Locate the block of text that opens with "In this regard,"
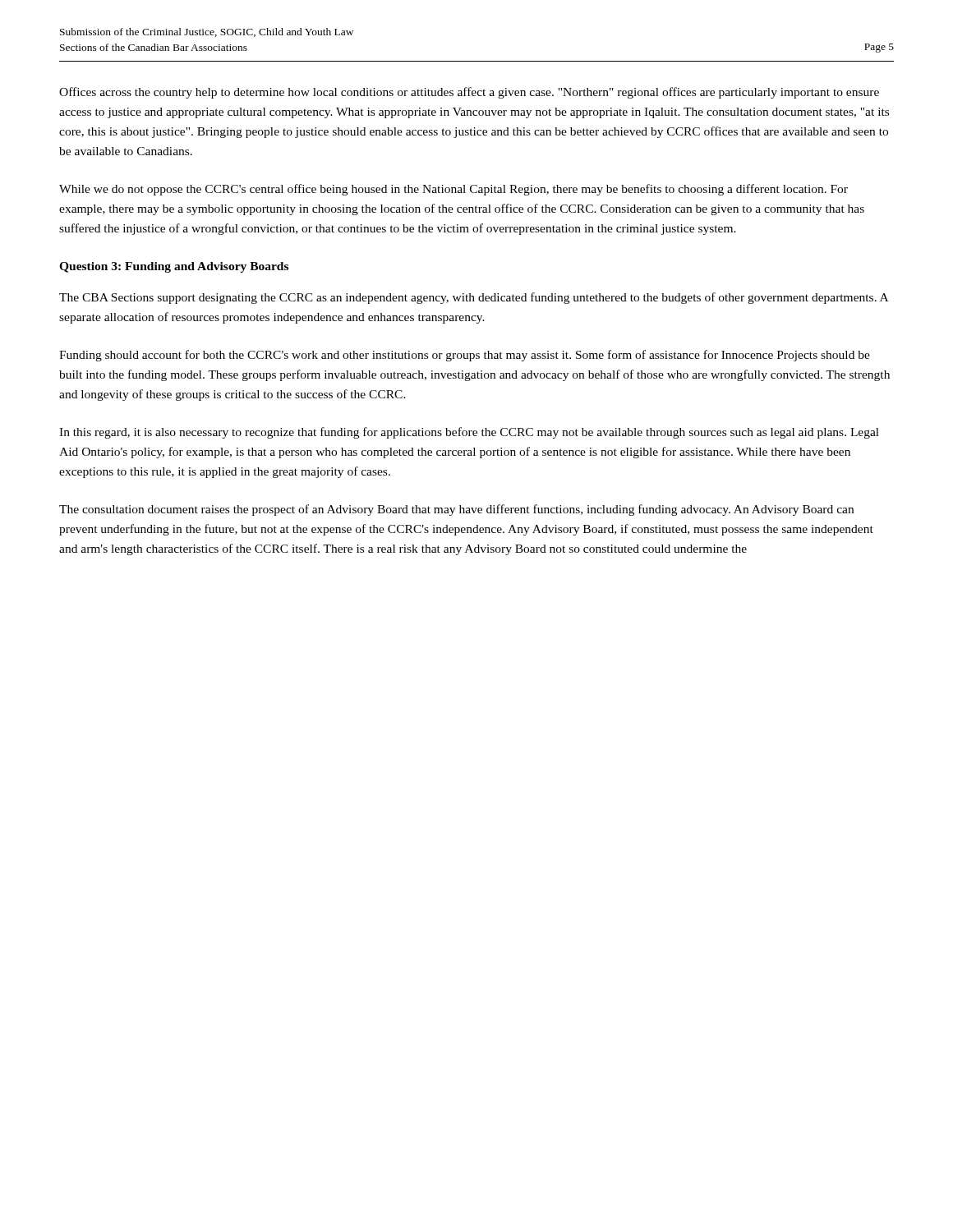This screenshot has height=1232, width=953. [469, 452]
